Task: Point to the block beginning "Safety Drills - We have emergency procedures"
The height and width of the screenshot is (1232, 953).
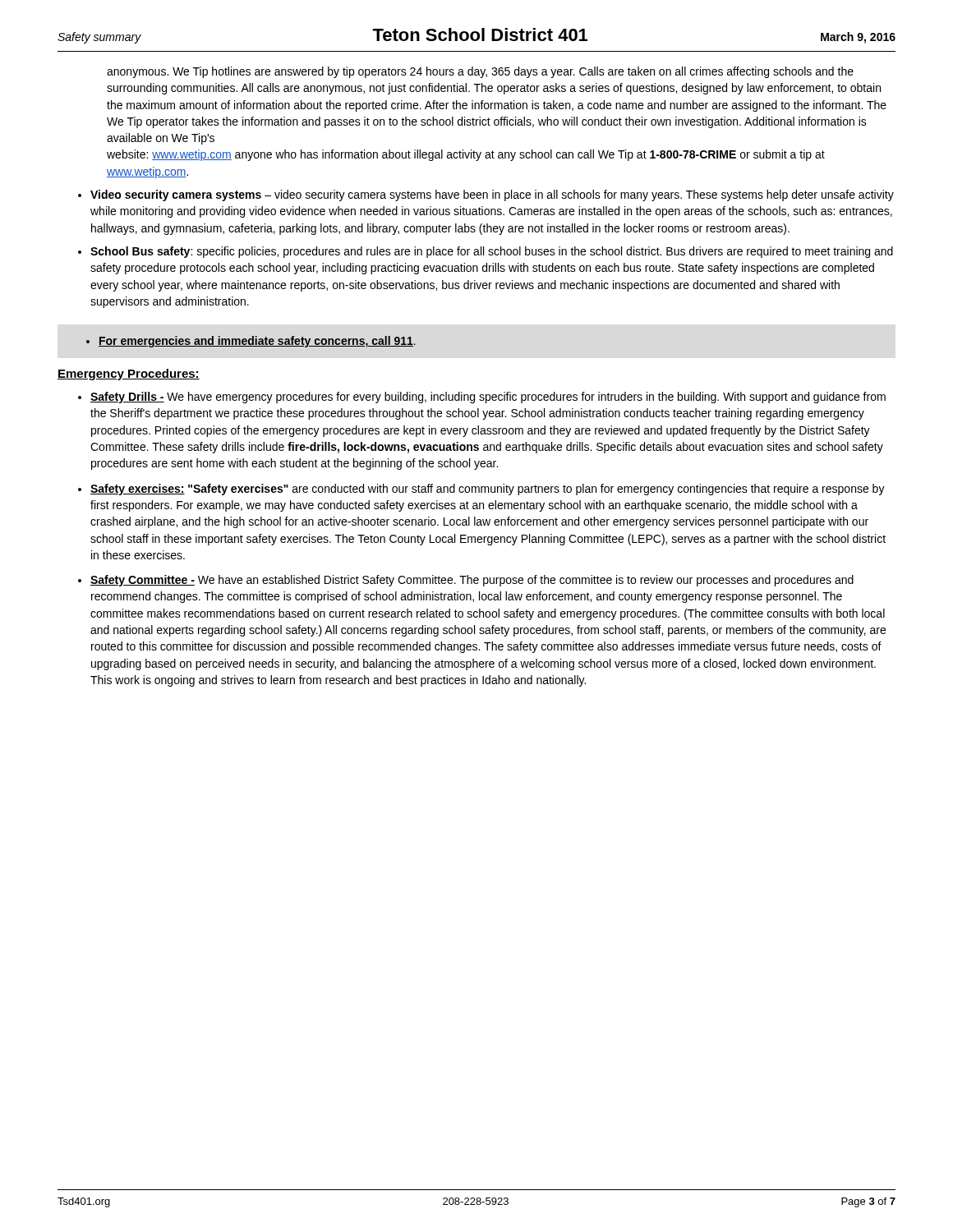Action: [x=488, y=430]
